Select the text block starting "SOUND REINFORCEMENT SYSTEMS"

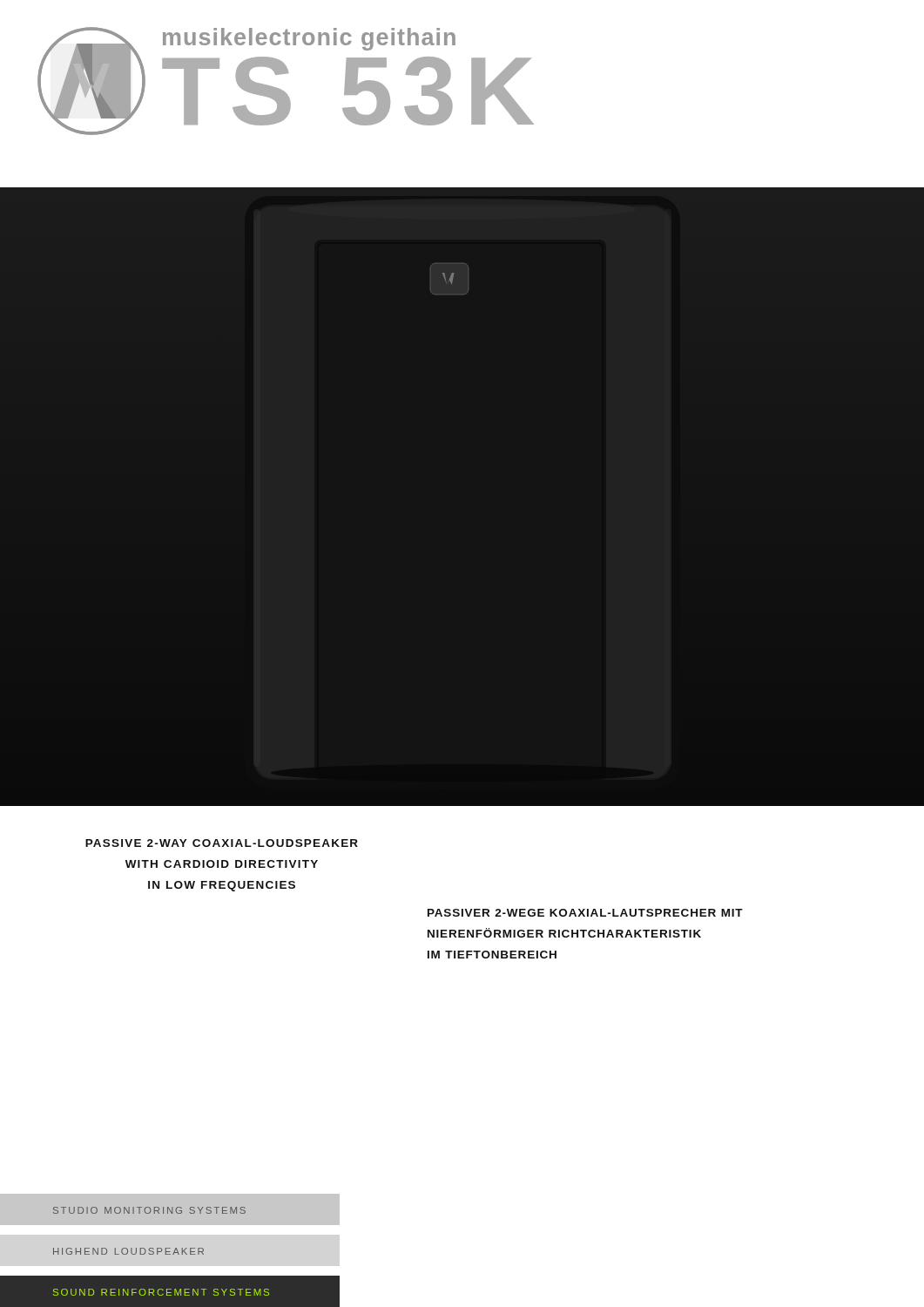(162, 1292)
